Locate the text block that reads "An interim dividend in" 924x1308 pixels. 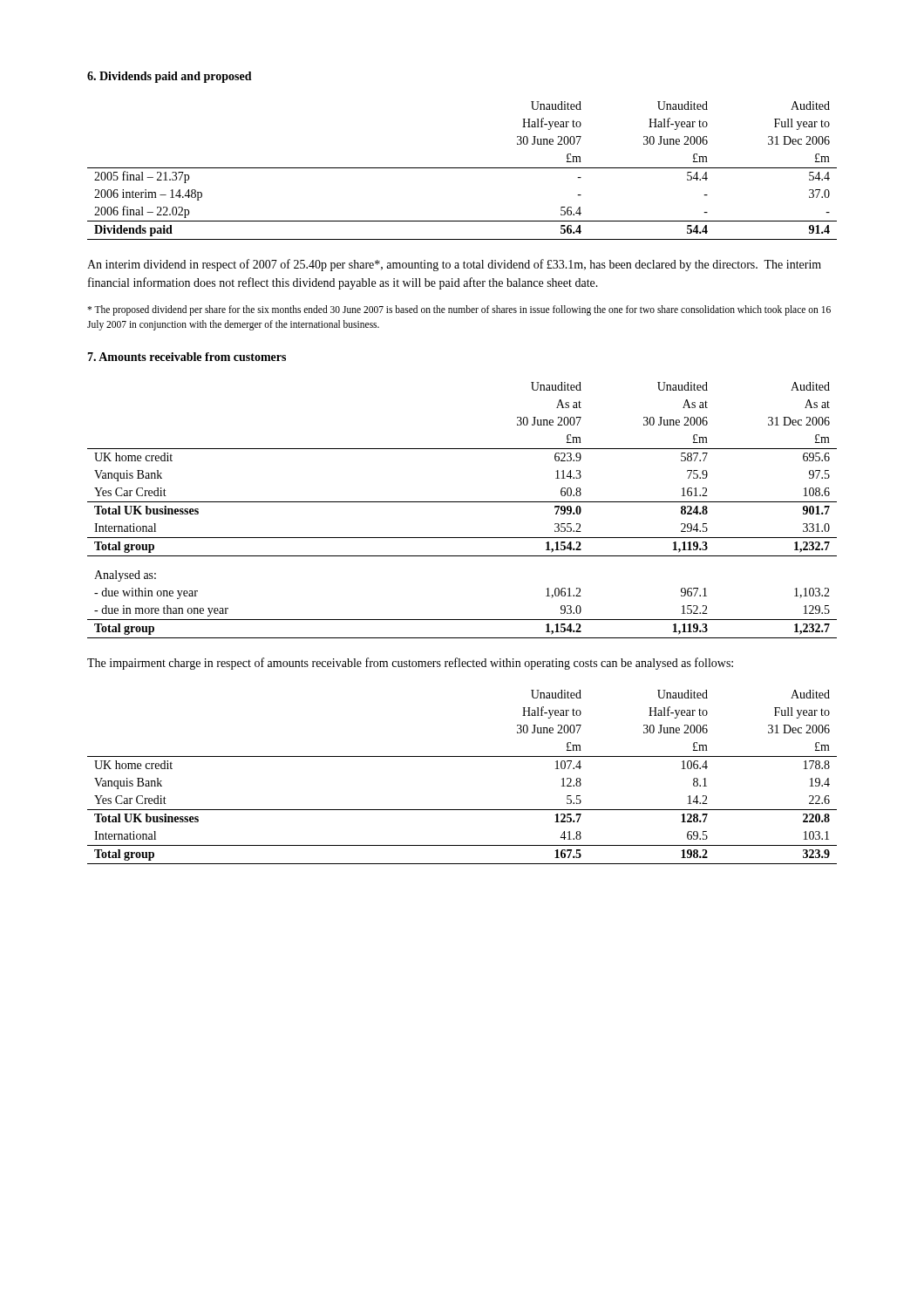click(454, 274)
